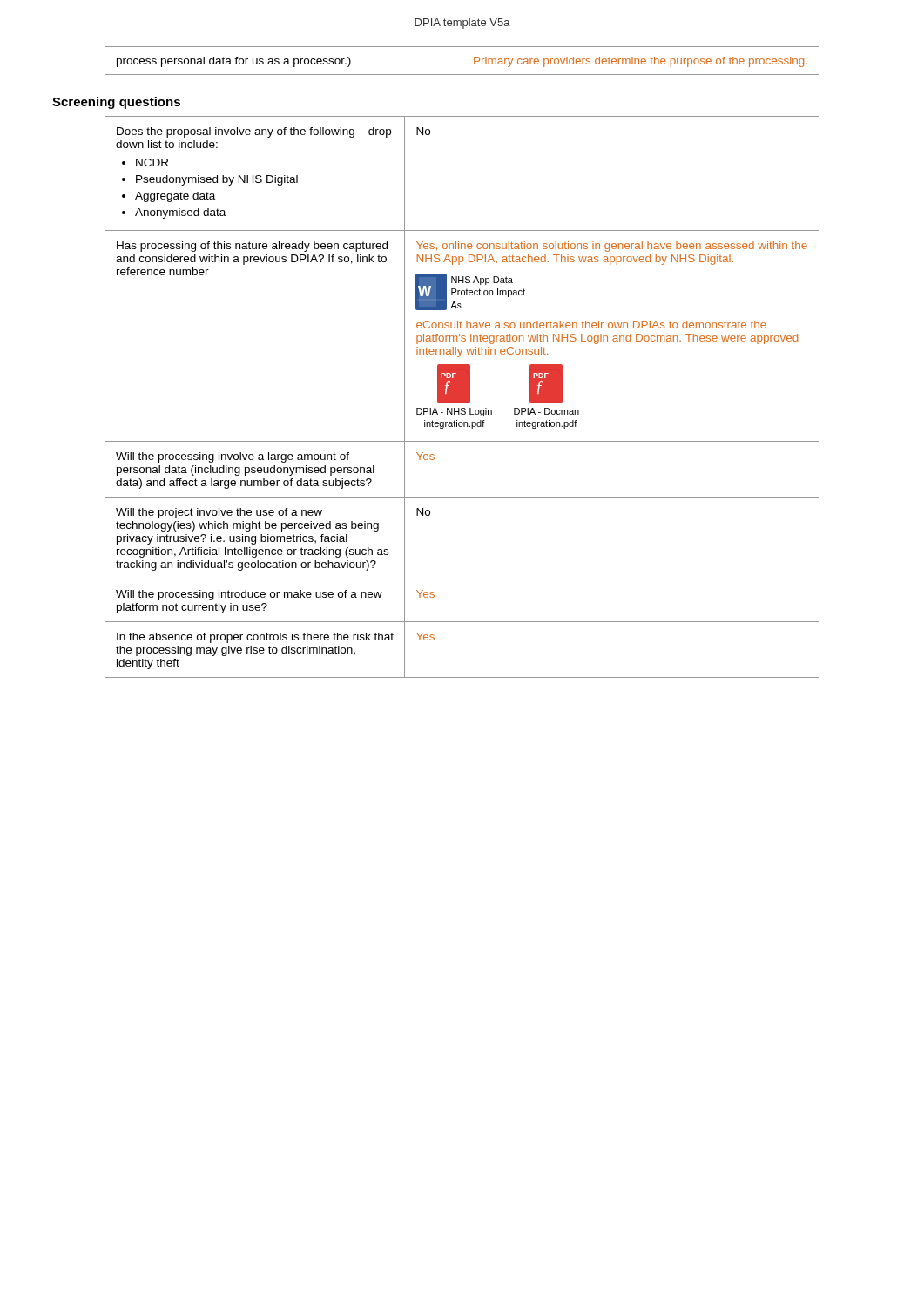Find the table that mentions "Has processing of"
This screenshot has height=1307, width=924.
462,397
